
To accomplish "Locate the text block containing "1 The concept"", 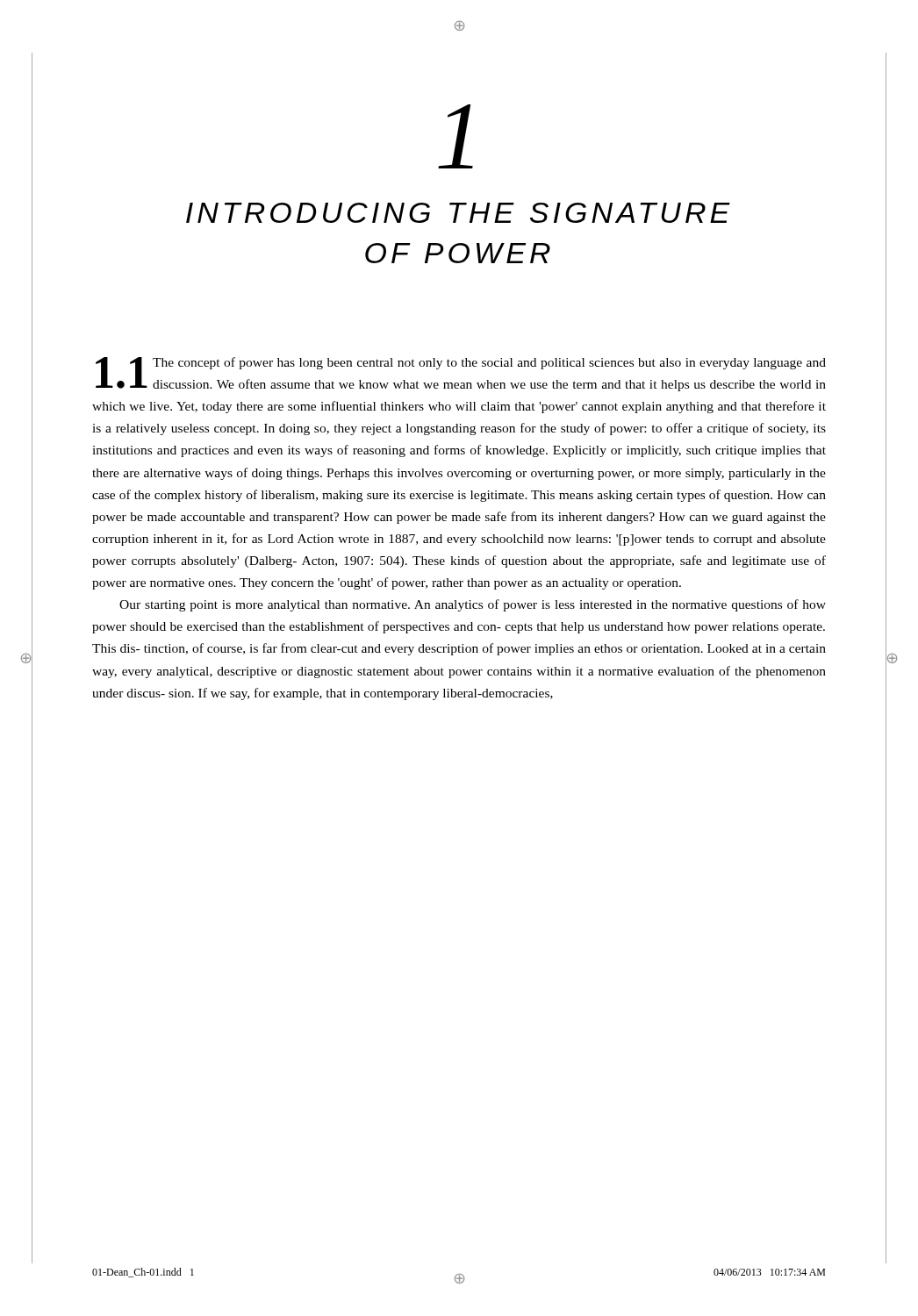I will point(459,470).
